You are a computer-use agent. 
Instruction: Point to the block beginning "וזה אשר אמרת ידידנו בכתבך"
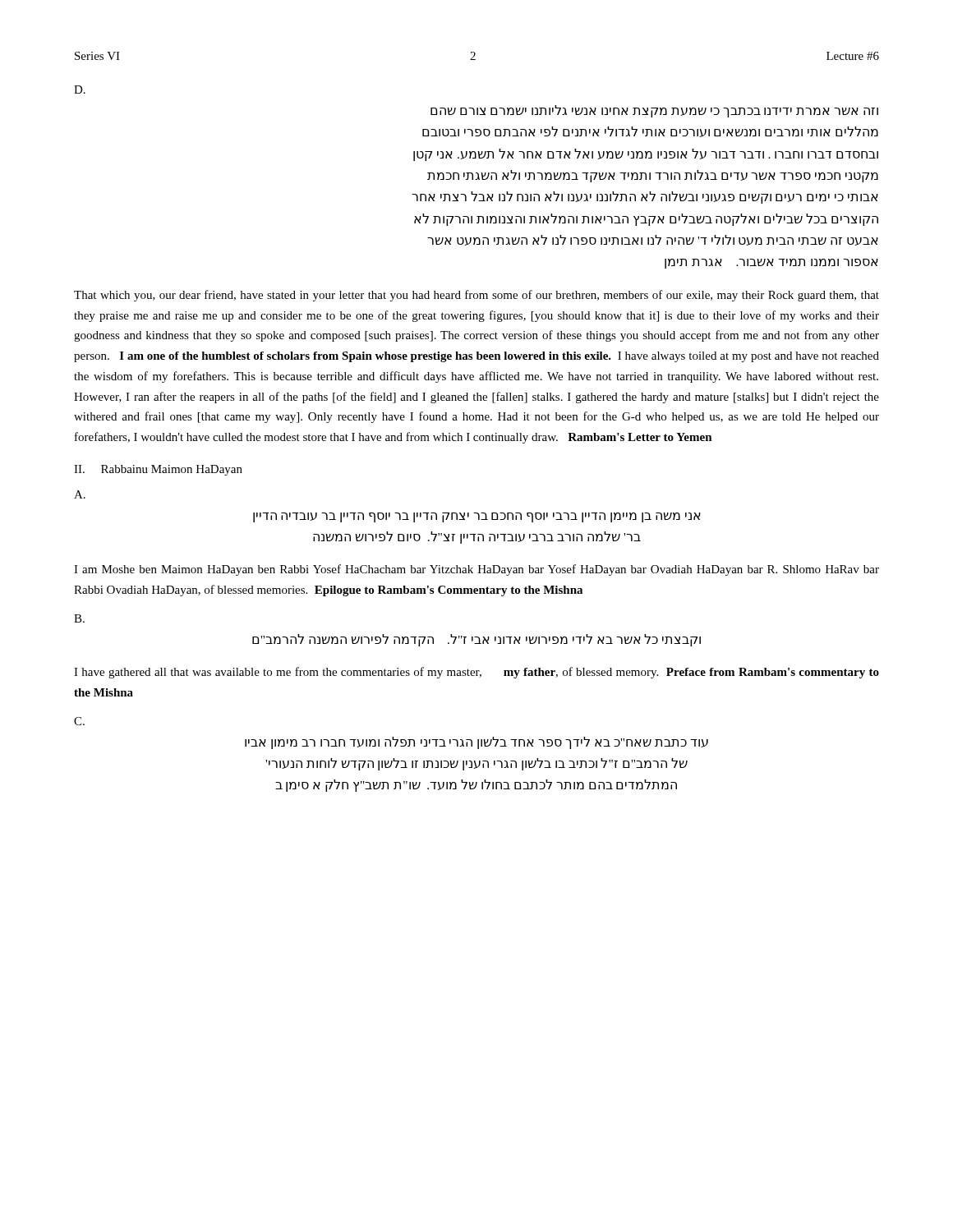[x=645, y=186]
